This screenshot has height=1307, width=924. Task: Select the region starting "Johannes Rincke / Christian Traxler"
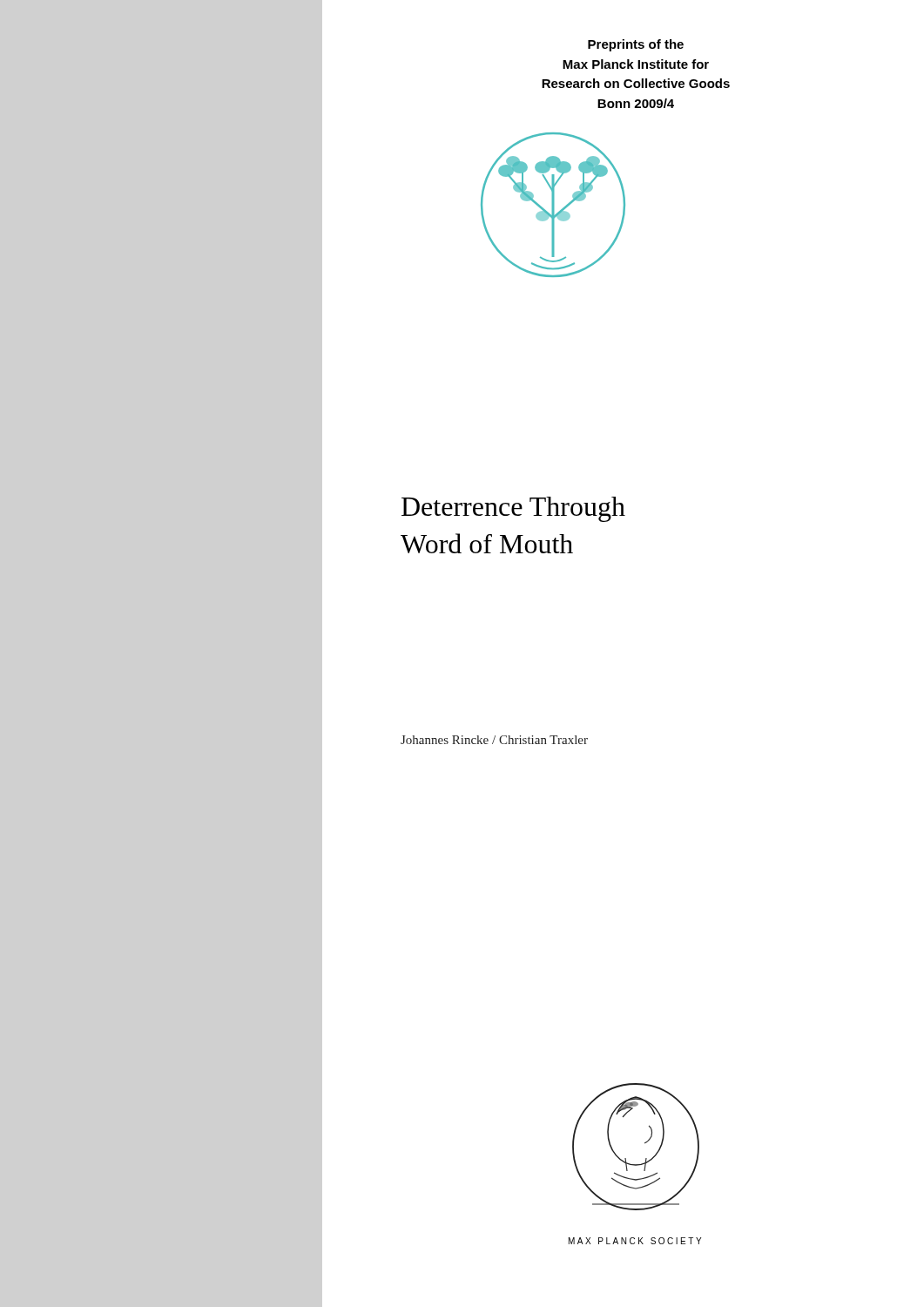(x=494, y=740)
